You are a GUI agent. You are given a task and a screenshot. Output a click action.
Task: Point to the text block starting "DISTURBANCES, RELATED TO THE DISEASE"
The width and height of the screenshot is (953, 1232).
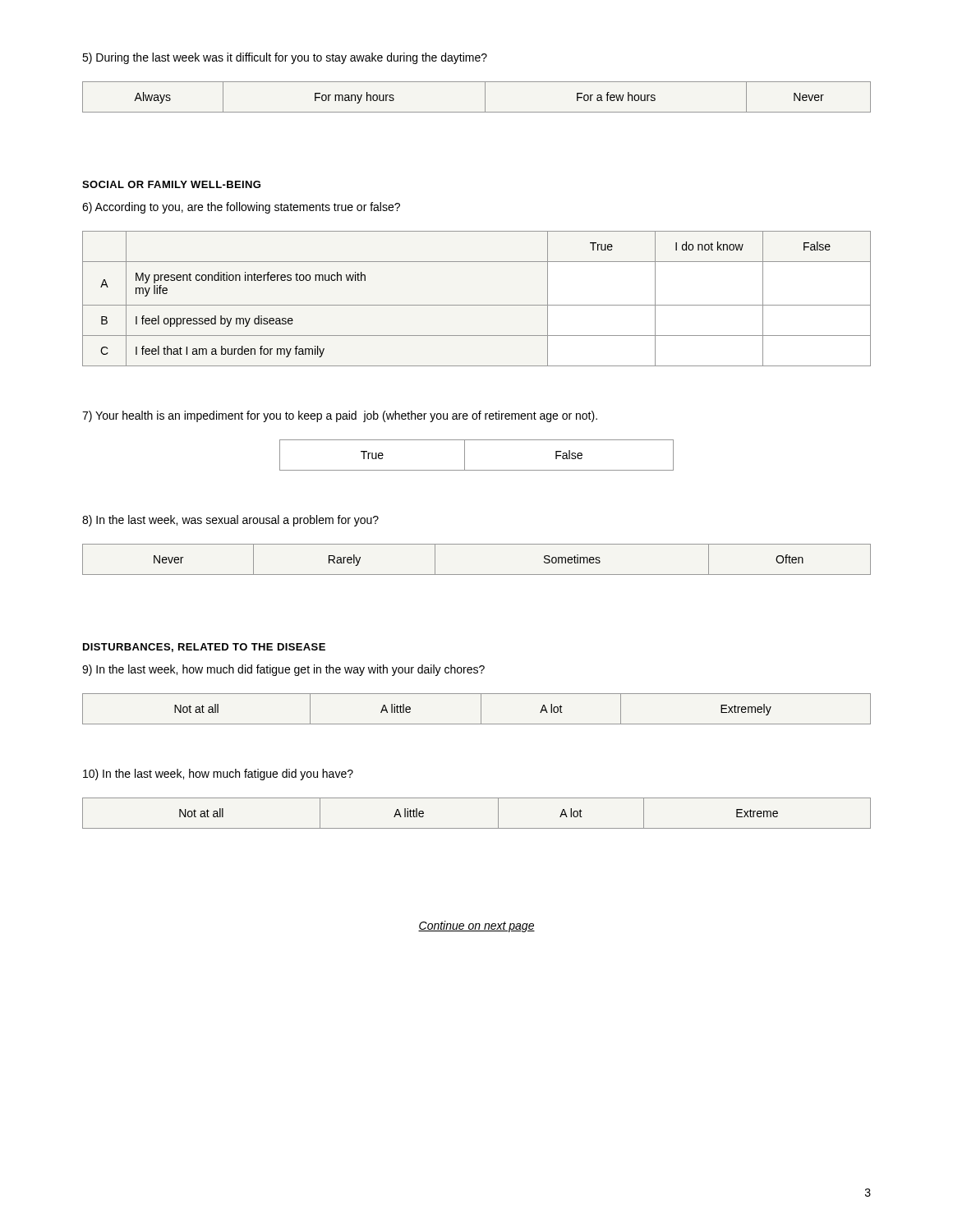[x=204, y=647]
